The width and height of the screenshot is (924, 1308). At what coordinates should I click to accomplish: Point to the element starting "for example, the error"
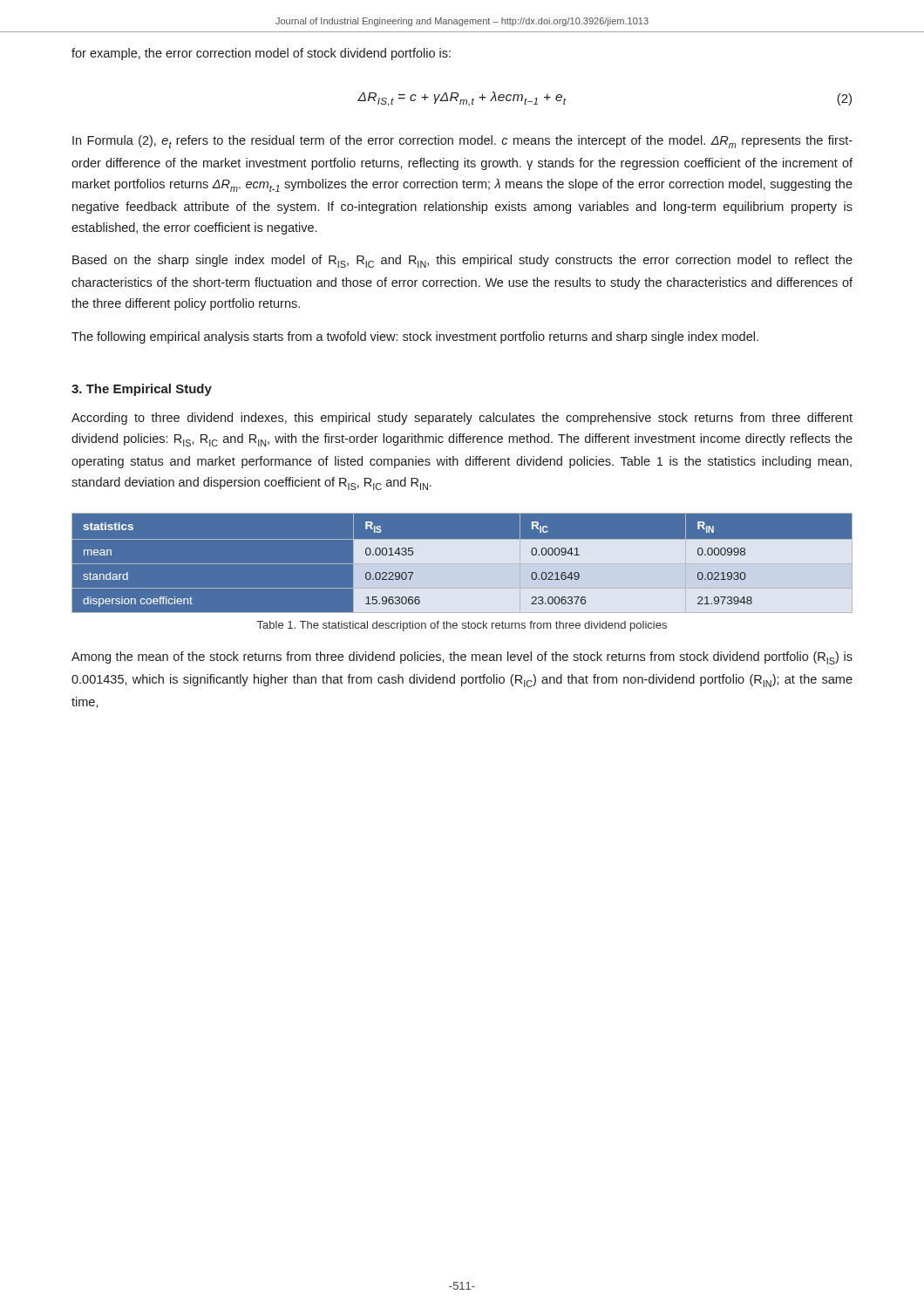(x=262, y=53)
